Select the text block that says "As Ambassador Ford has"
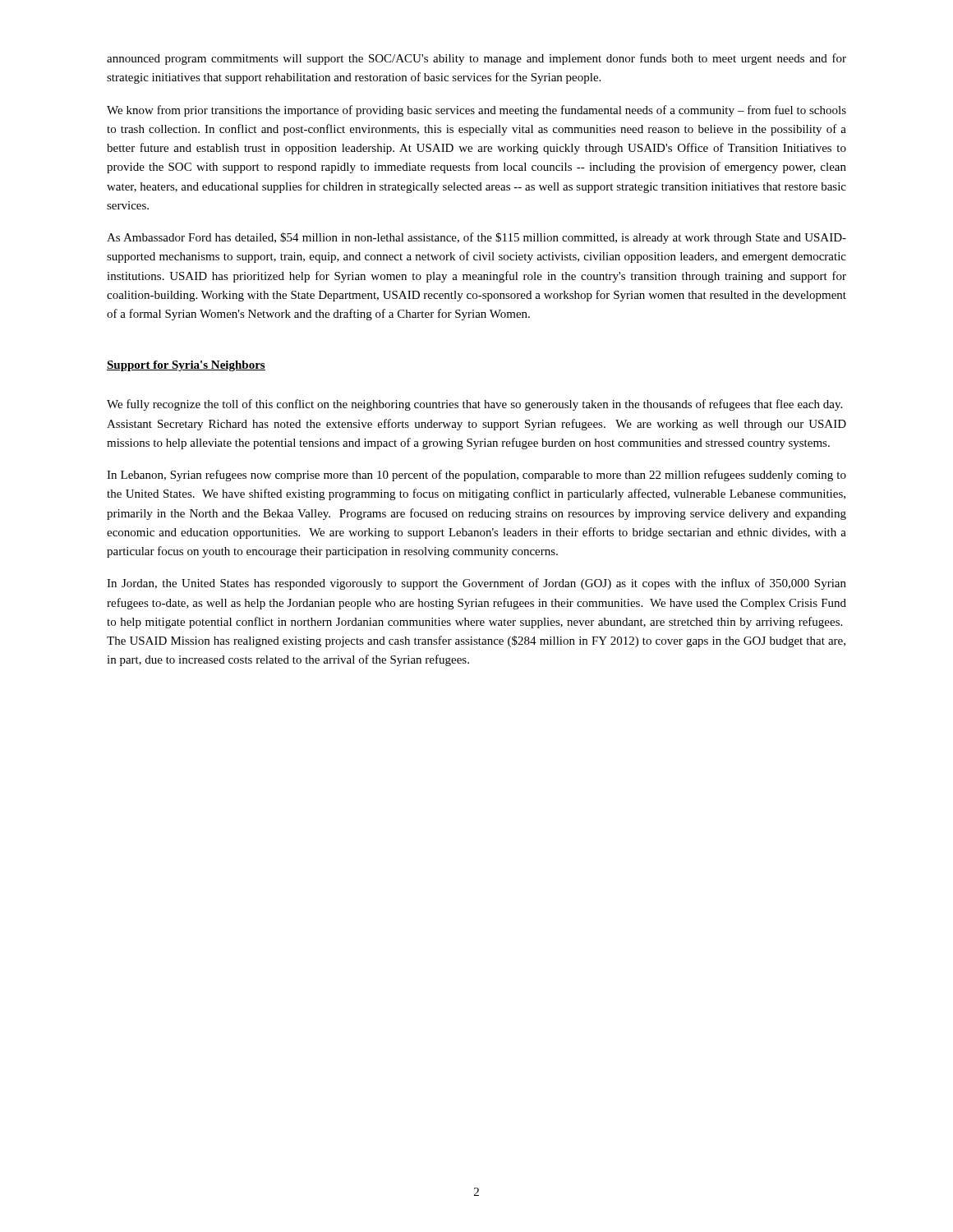Viewport: 953px width, 1232px height. (476, 276)
